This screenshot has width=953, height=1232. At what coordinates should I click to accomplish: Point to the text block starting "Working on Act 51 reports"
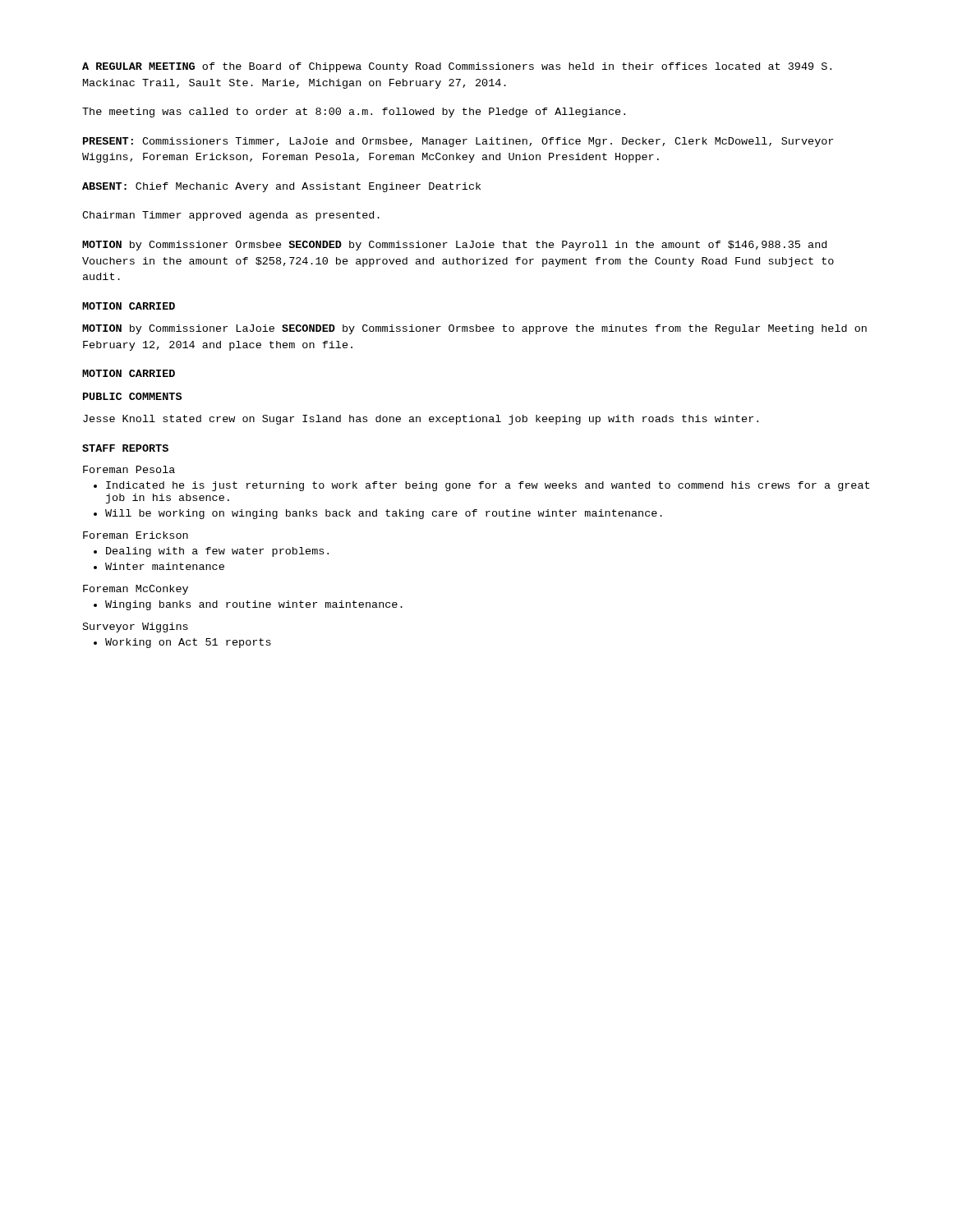182,643
